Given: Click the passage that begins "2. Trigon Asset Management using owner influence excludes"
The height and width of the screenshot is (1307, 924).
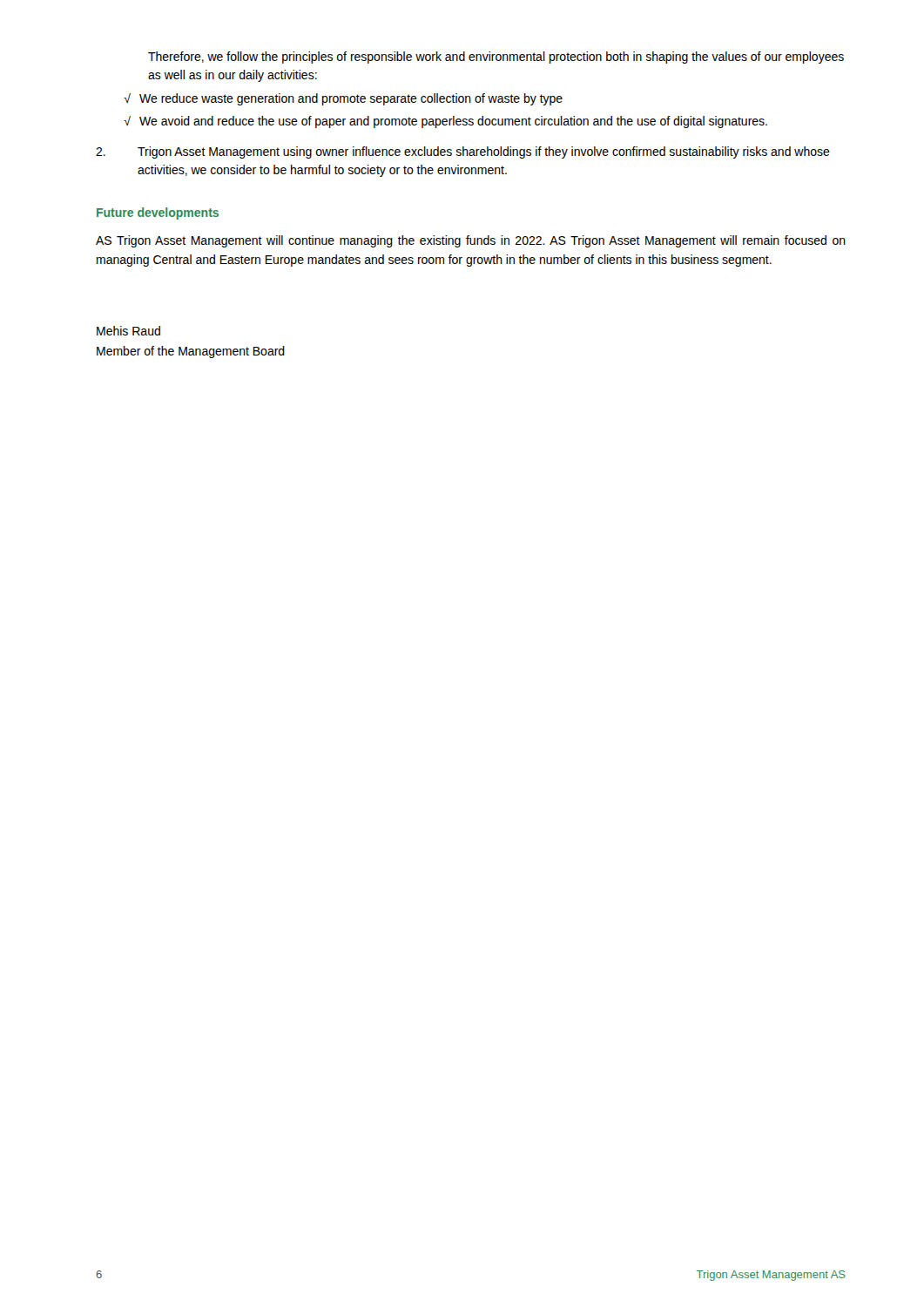Looking at the screenshot, I should pyautogui.click(x=471, y=161).
